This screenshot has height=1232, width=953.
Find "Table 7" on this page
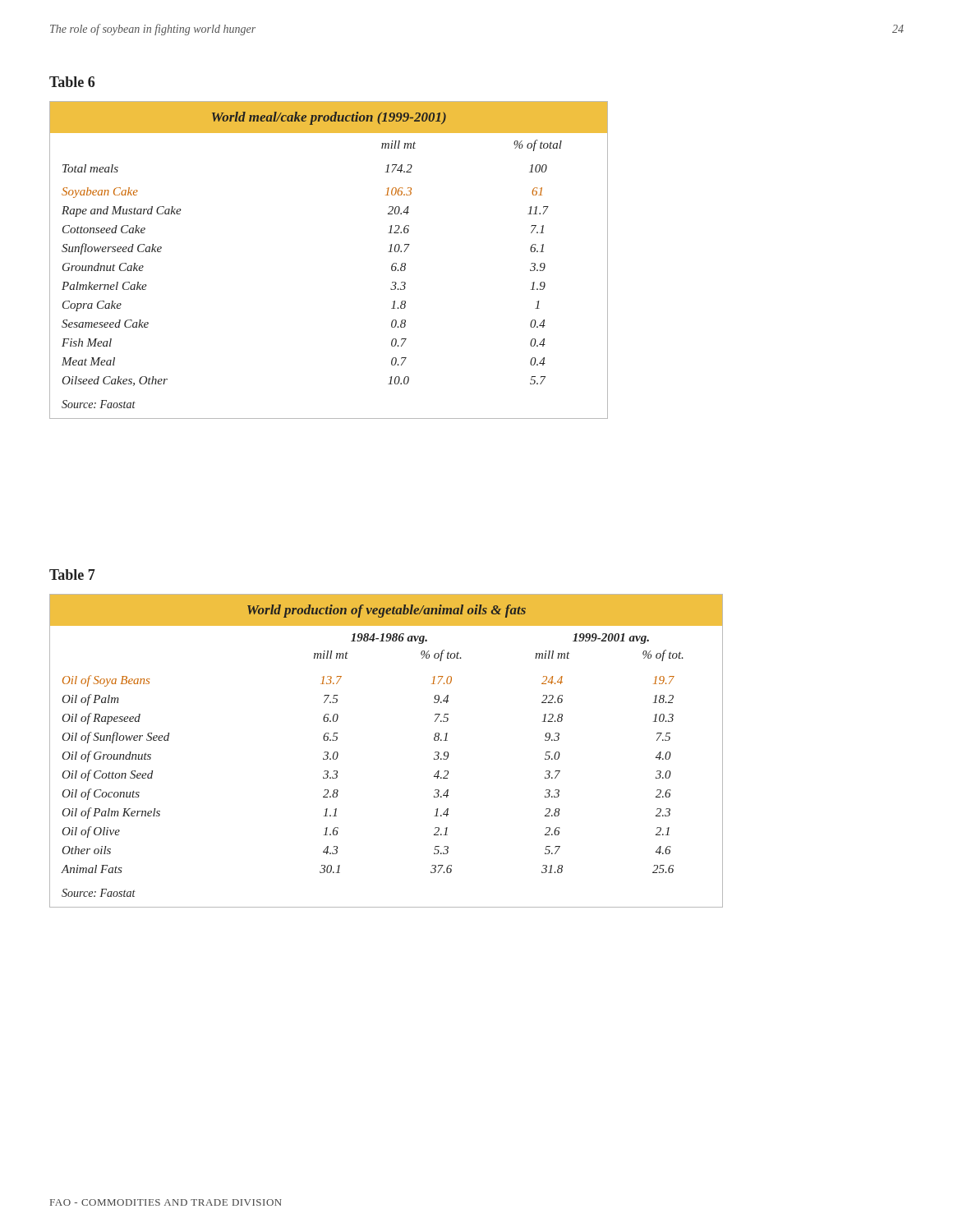click(x=72, y=575)
